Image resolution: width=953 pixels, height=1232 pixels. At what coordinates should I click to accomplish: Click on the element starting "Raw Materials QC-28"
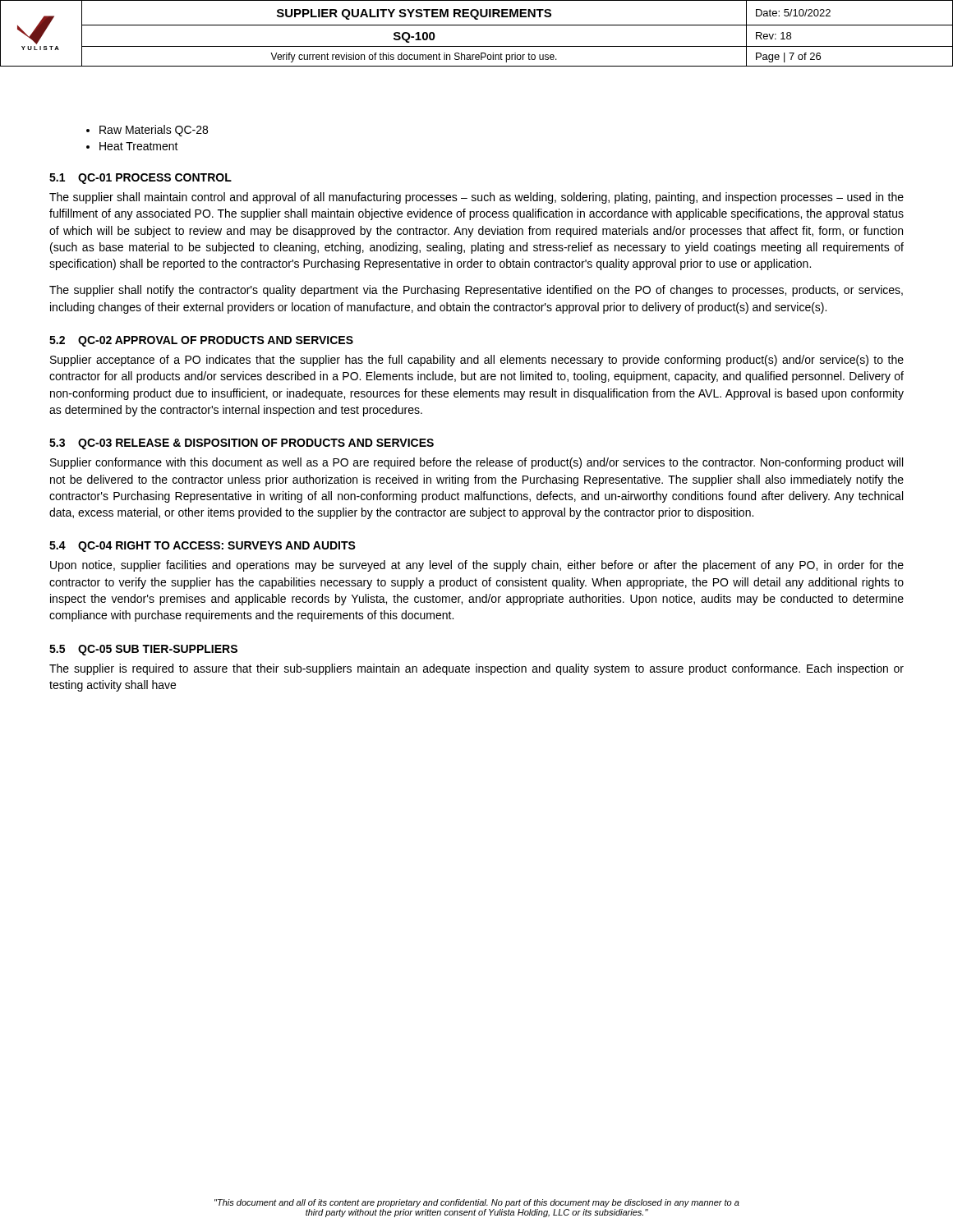pos(147,131)
